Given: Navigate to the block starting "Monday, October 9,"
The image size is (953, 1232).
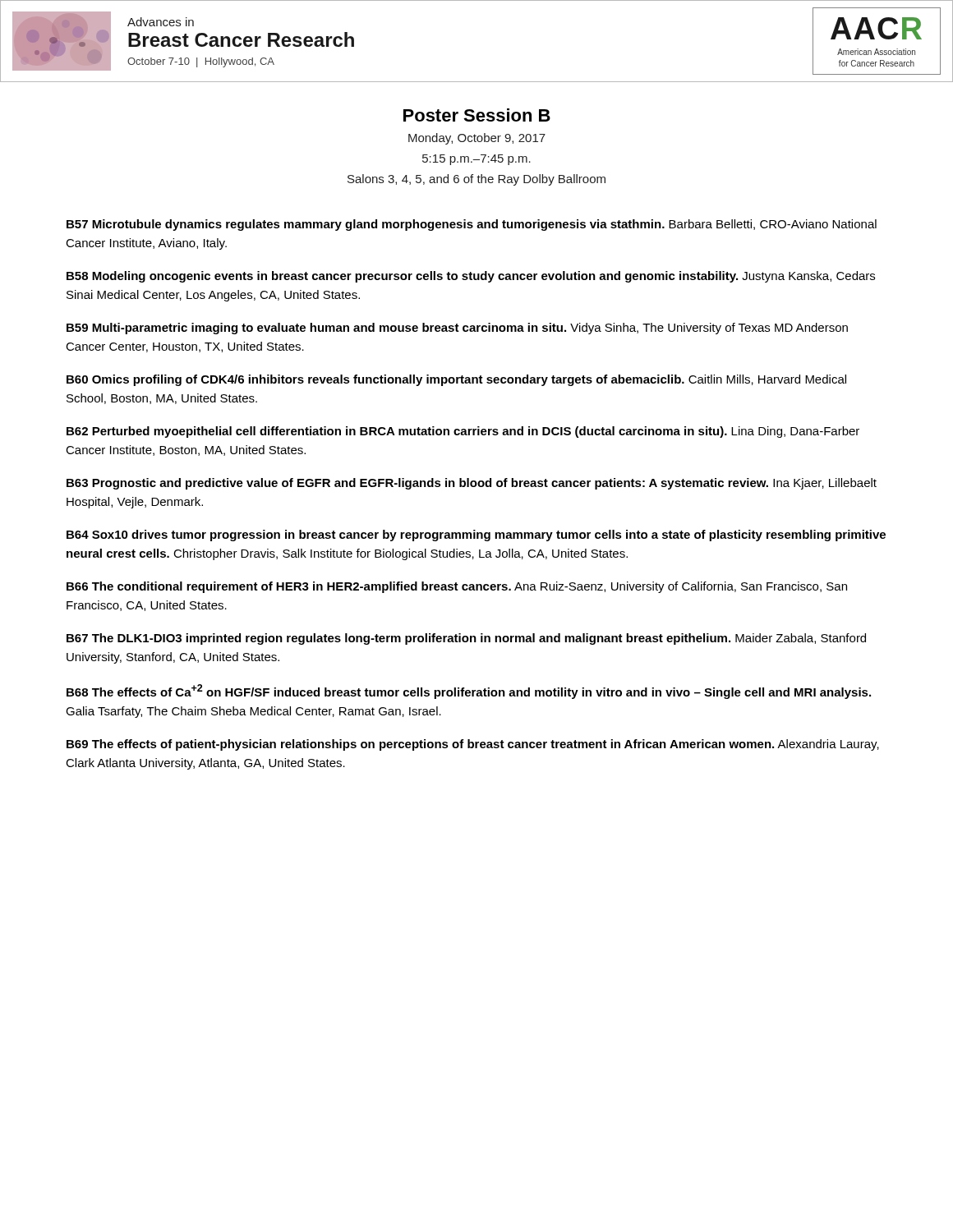Looking at the screenshot, I should pos(476,158).
